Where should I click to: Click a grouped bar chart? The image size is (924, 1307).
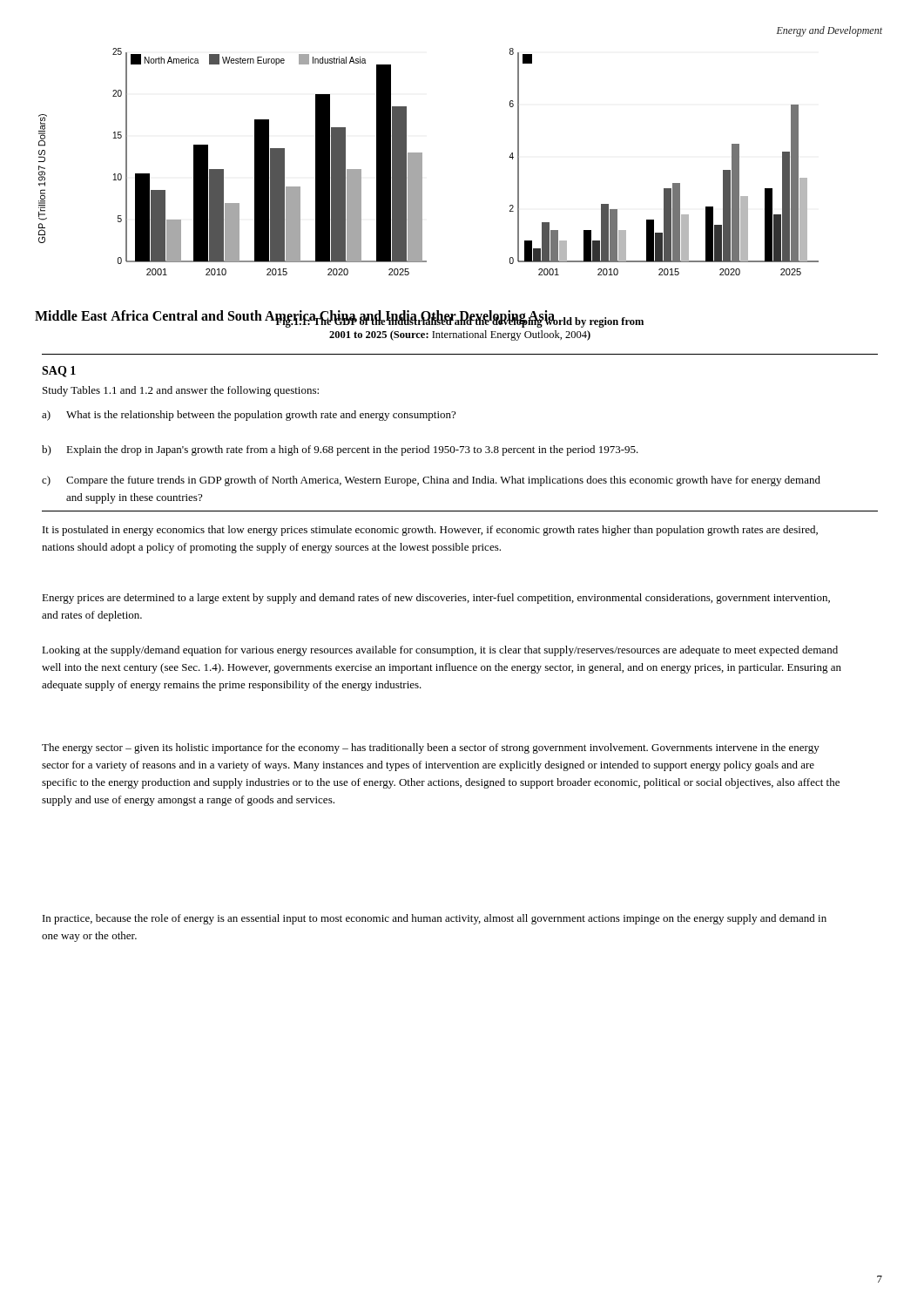pos(453,174)
